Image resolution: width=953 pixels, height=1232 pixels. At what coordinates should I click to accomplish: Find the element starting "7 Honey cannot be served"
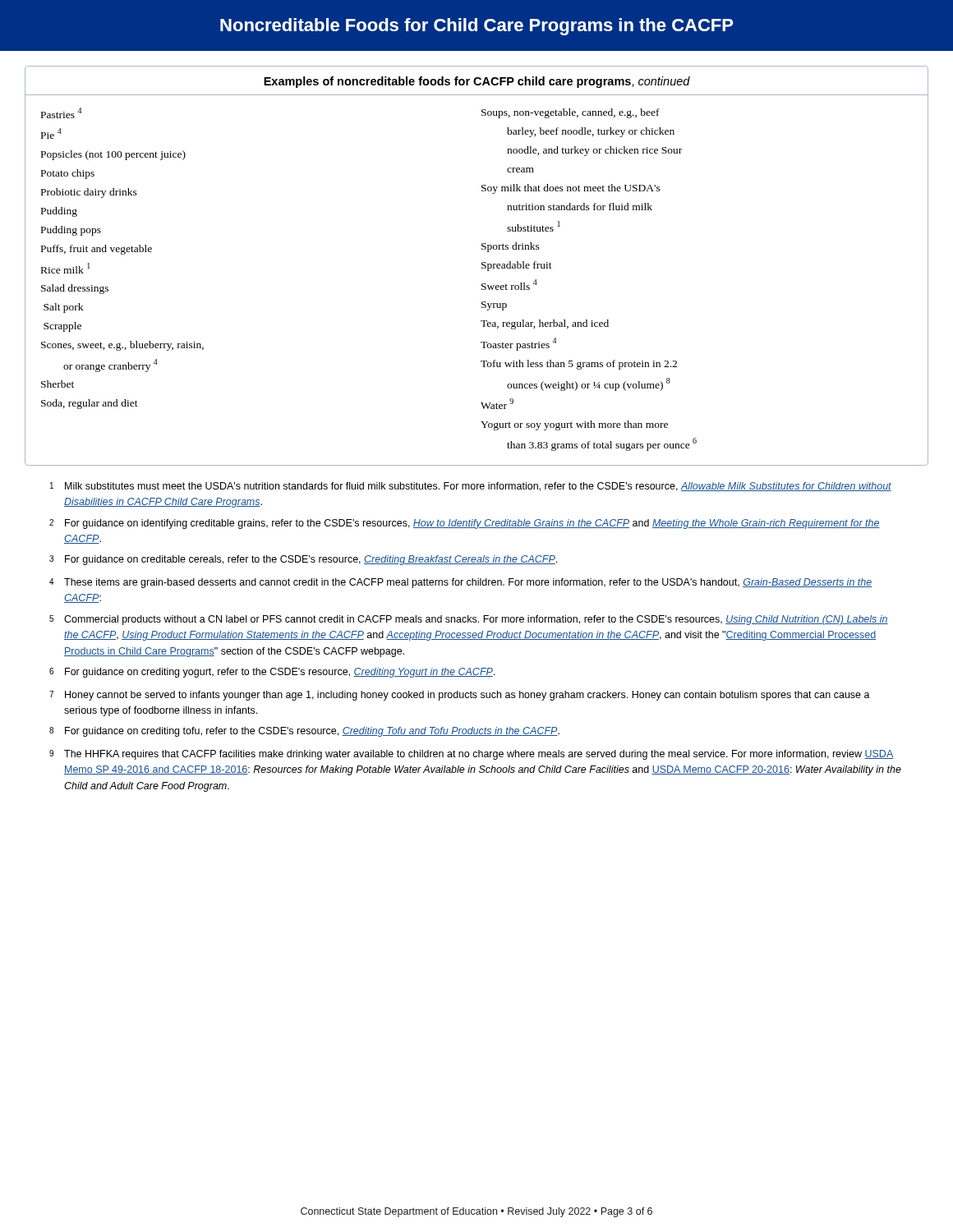point(476,703)
